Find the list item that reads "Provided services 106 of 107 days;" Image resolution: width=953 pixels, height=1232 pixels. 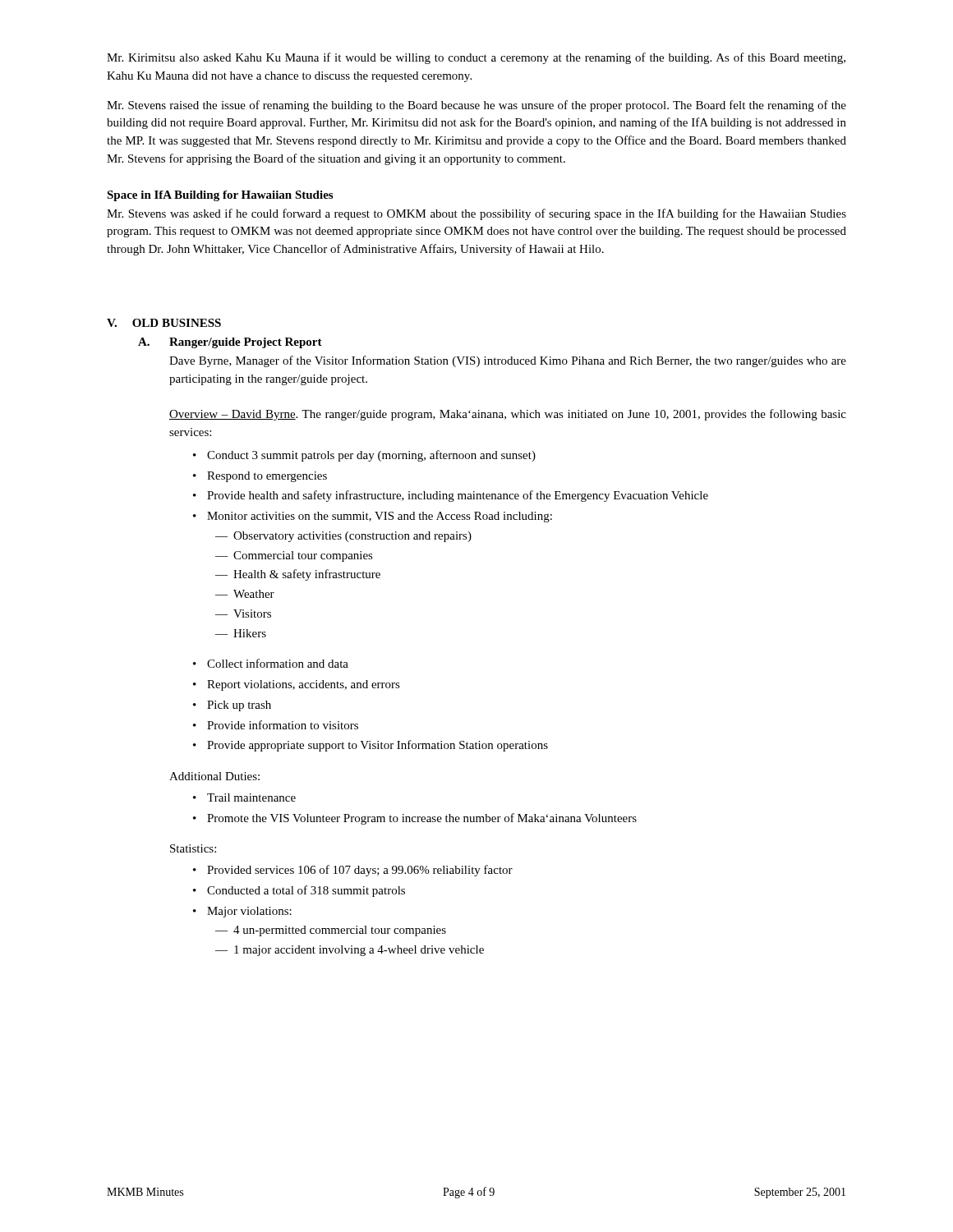pos(360,870)
